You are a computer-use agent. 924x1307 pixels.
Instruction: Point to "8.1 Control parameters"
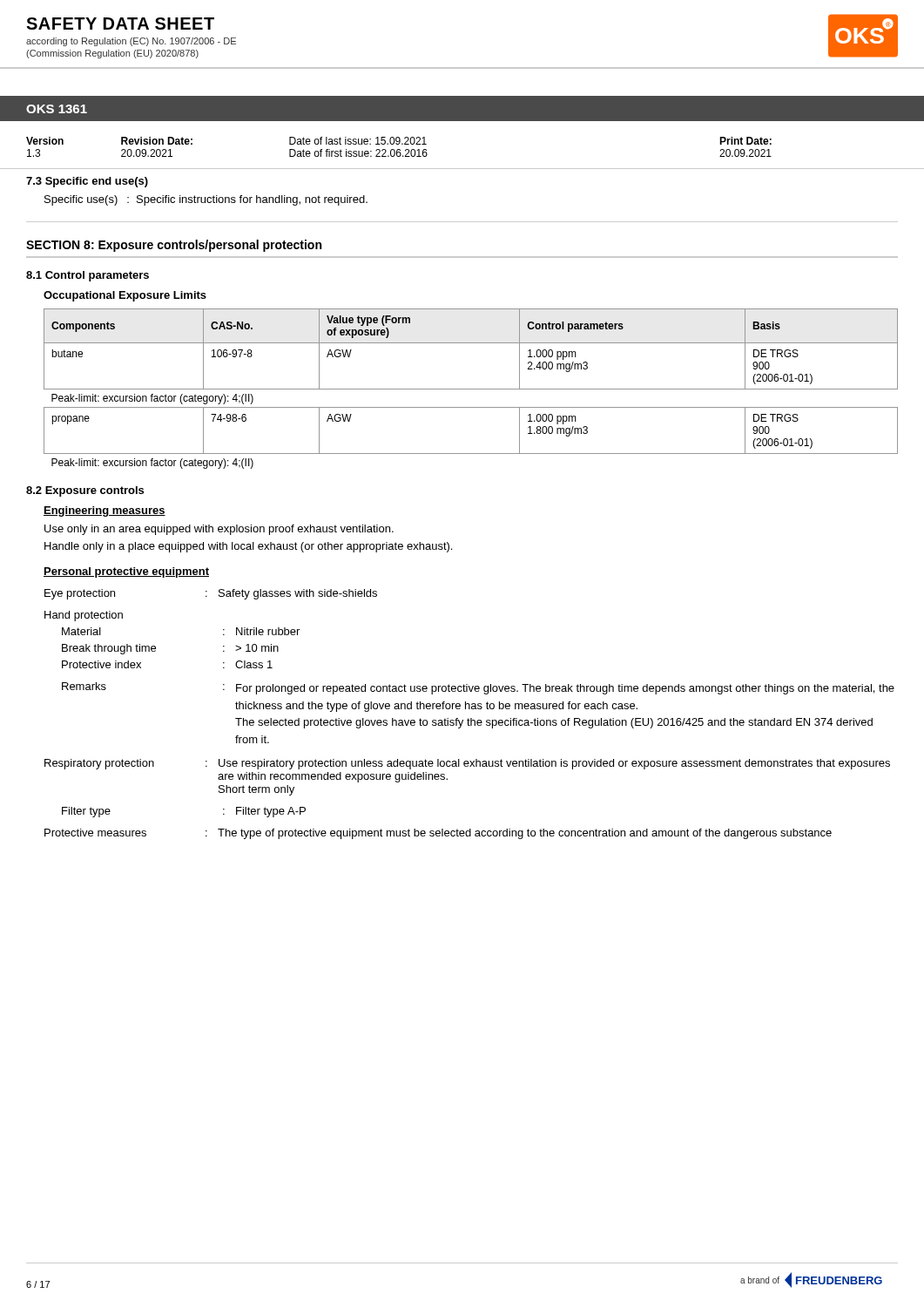point(88,275)
